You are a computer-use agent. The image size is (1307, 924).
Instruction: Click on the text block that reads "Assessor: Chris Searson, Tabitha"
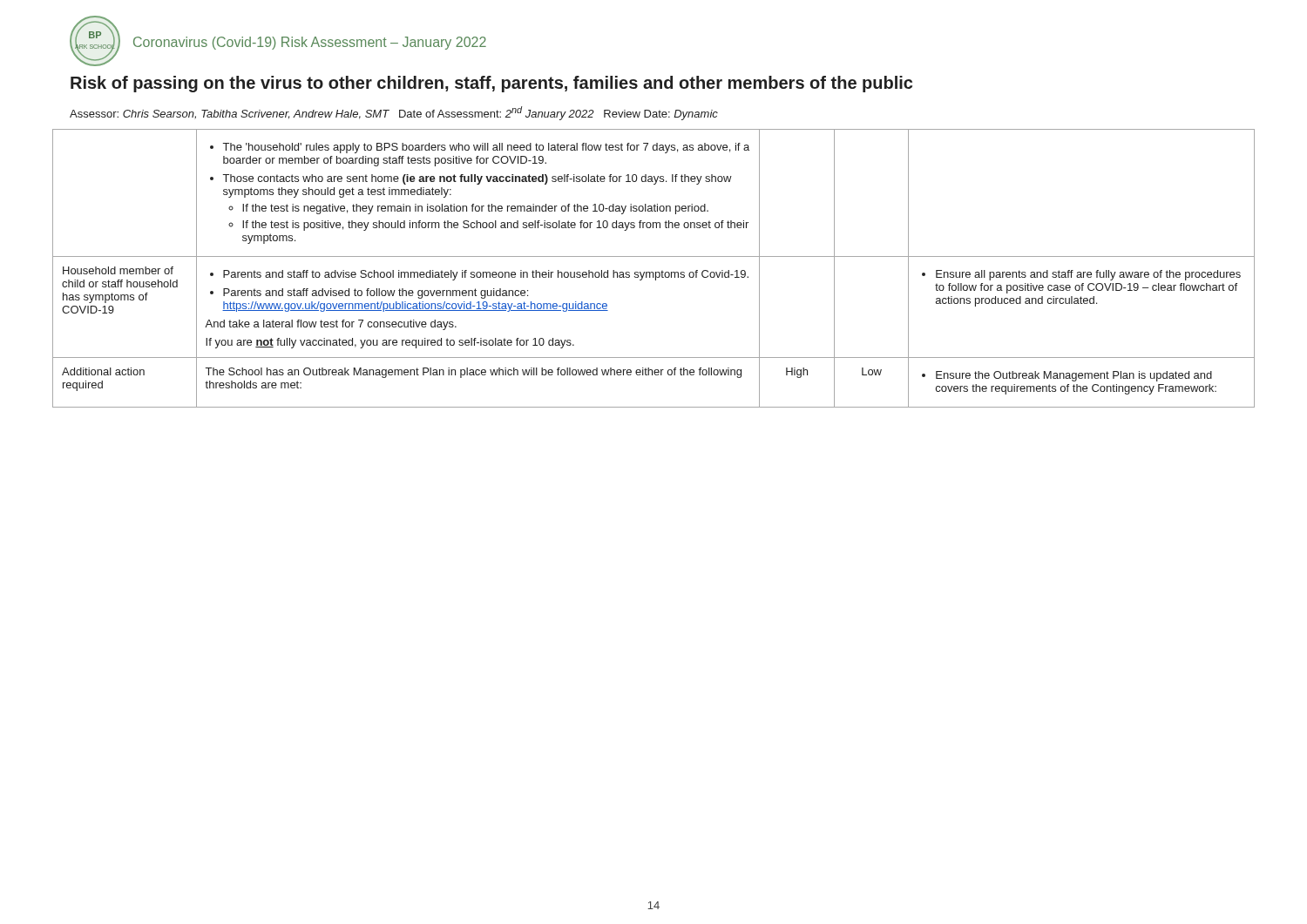click(x=394, y=112)
